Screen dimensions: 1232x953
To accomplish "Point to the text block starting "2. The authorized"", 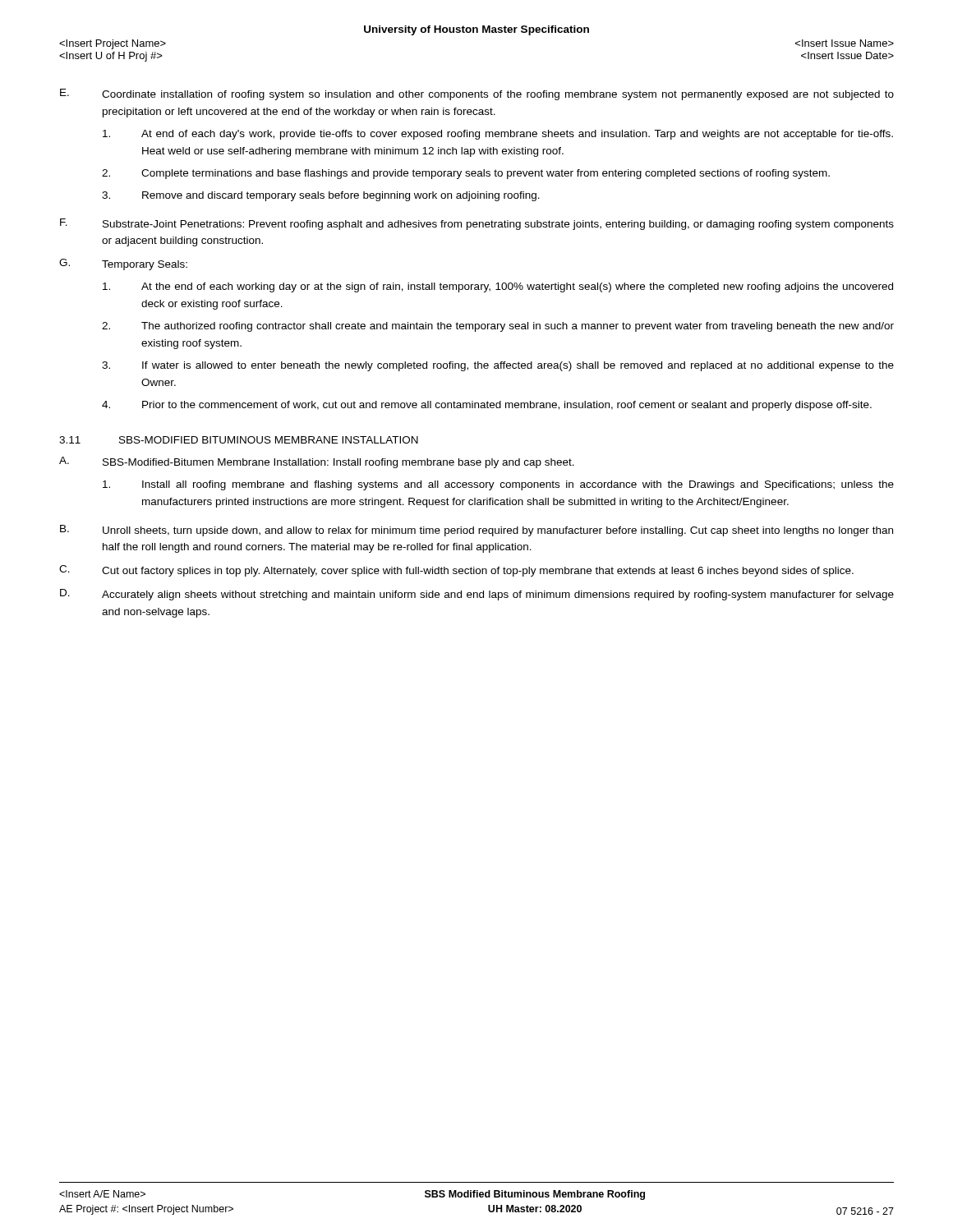I will pyautogui.click(x=498, y=335).
